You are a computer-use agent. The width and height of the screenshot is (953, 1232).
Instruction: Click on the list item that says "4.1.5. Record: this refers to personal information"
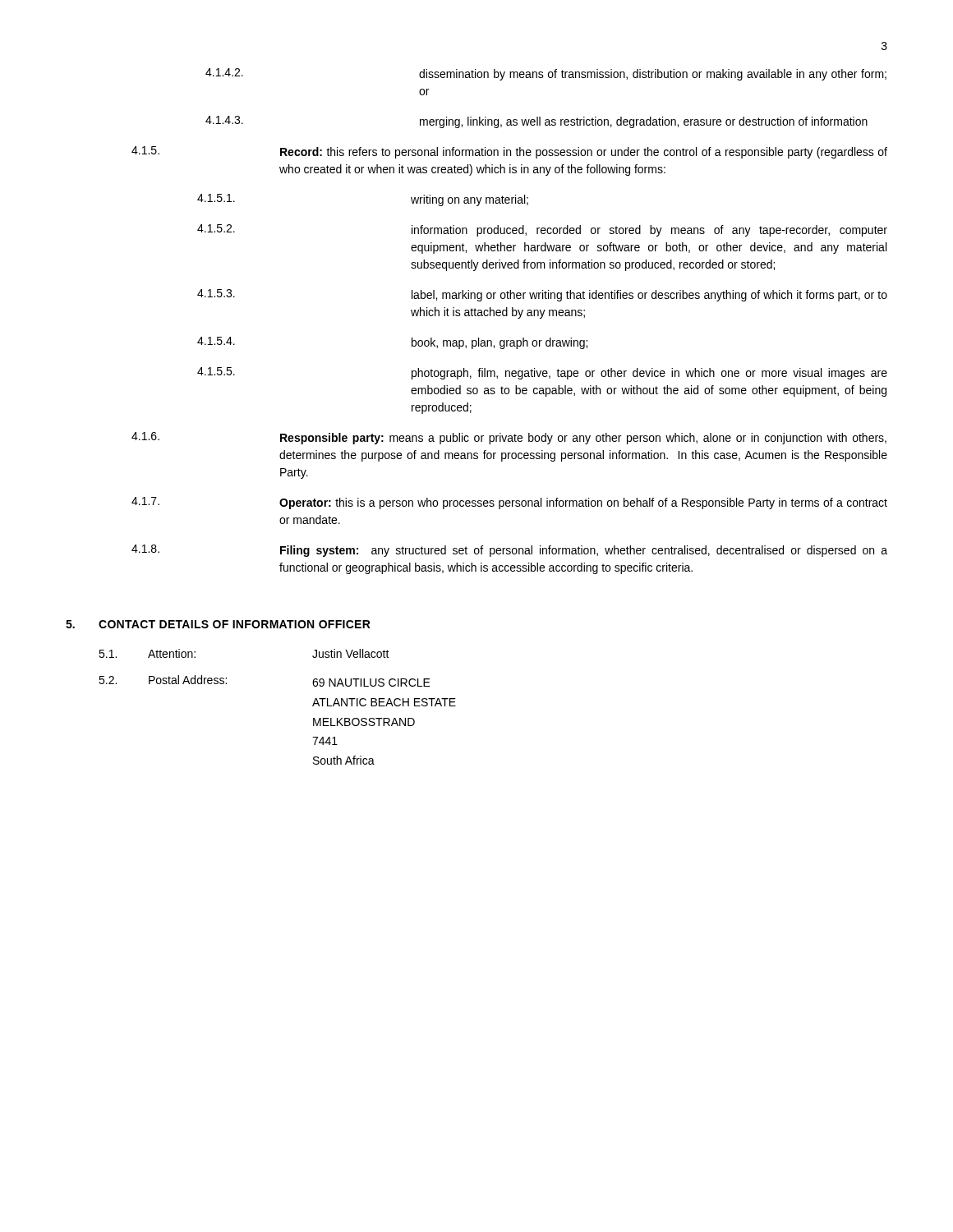tap(476, 161)
